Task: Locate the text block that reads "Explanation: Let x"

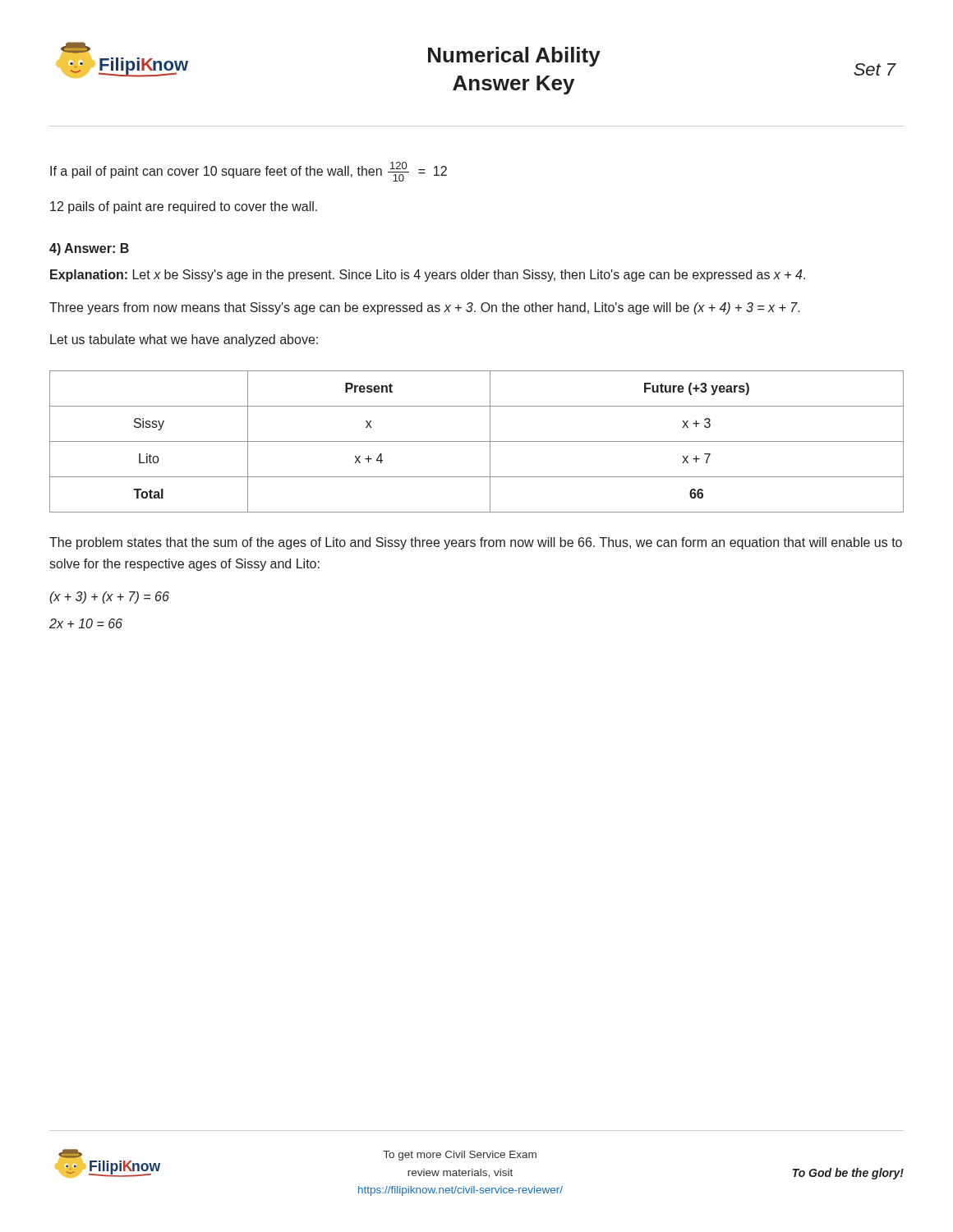Action: [428, 275]
